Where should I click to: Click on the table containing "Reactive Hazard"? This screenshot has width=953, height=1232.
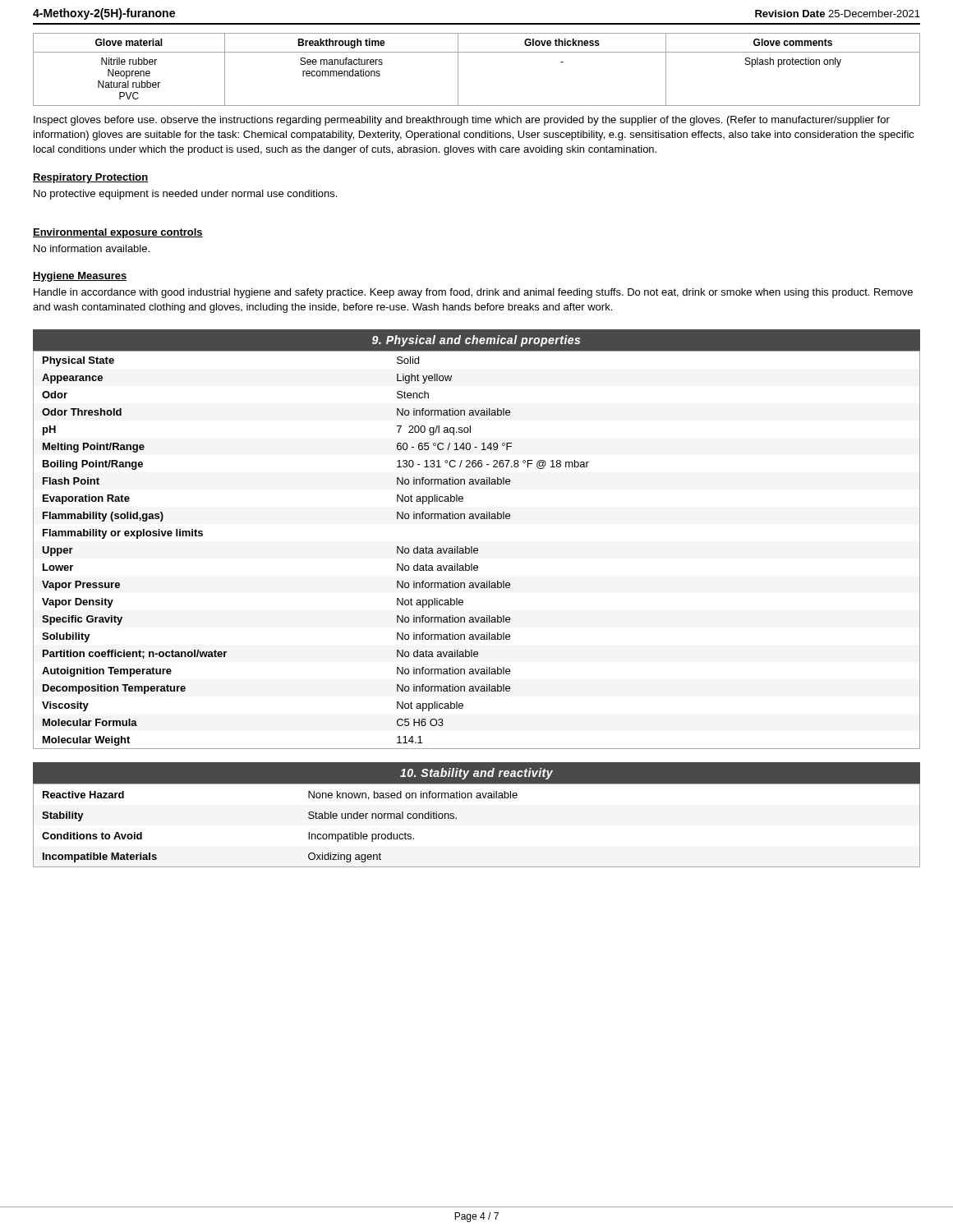(476, 826)
